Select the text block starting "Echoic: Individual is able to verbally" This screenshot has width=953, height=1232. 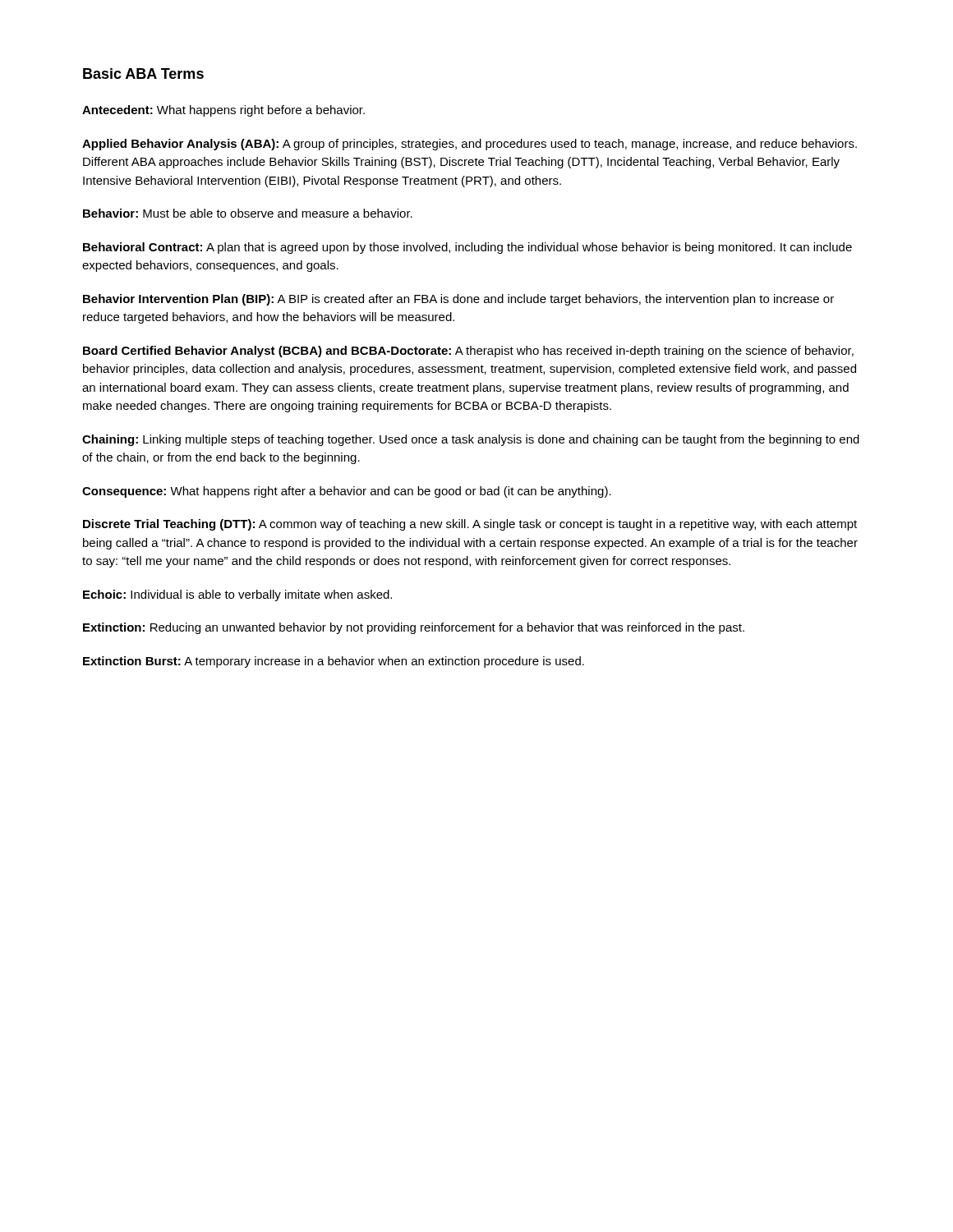238,594
